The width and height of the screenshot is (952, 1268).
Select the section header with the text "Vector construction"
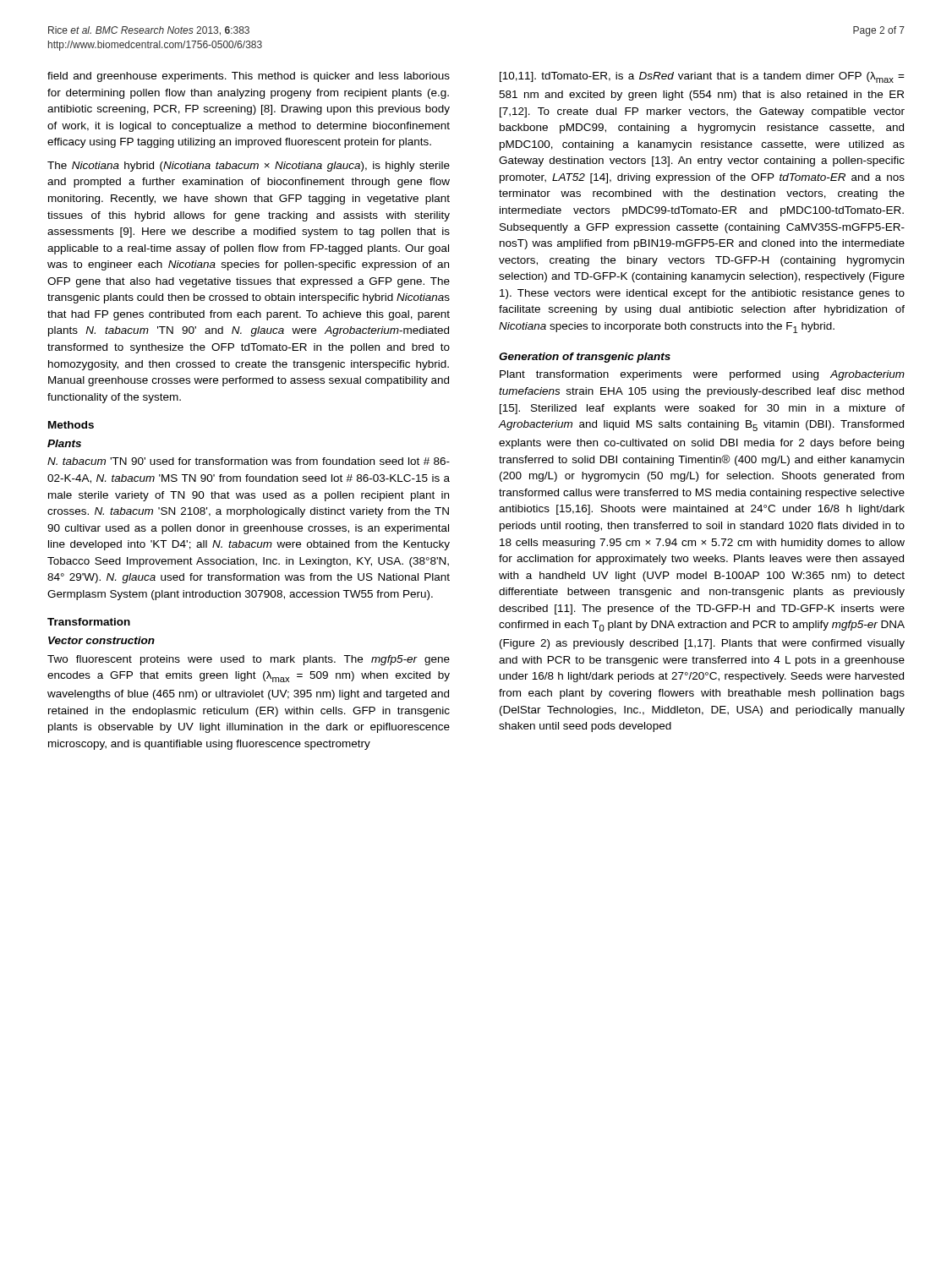pos(101,640)
